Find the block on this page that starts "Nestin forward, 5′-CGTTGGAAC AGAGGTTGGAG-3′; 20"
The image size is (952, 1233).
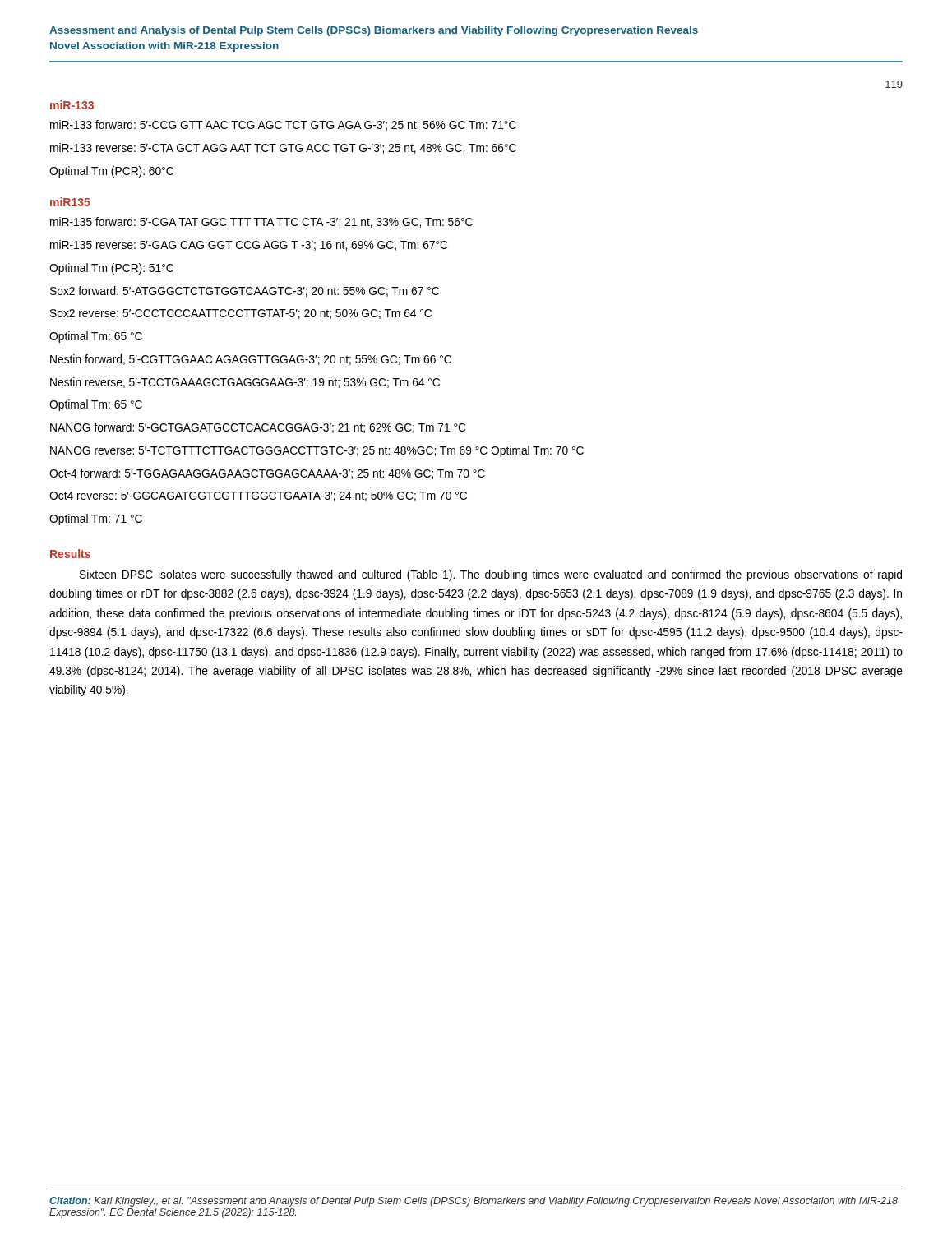(251, 359)
